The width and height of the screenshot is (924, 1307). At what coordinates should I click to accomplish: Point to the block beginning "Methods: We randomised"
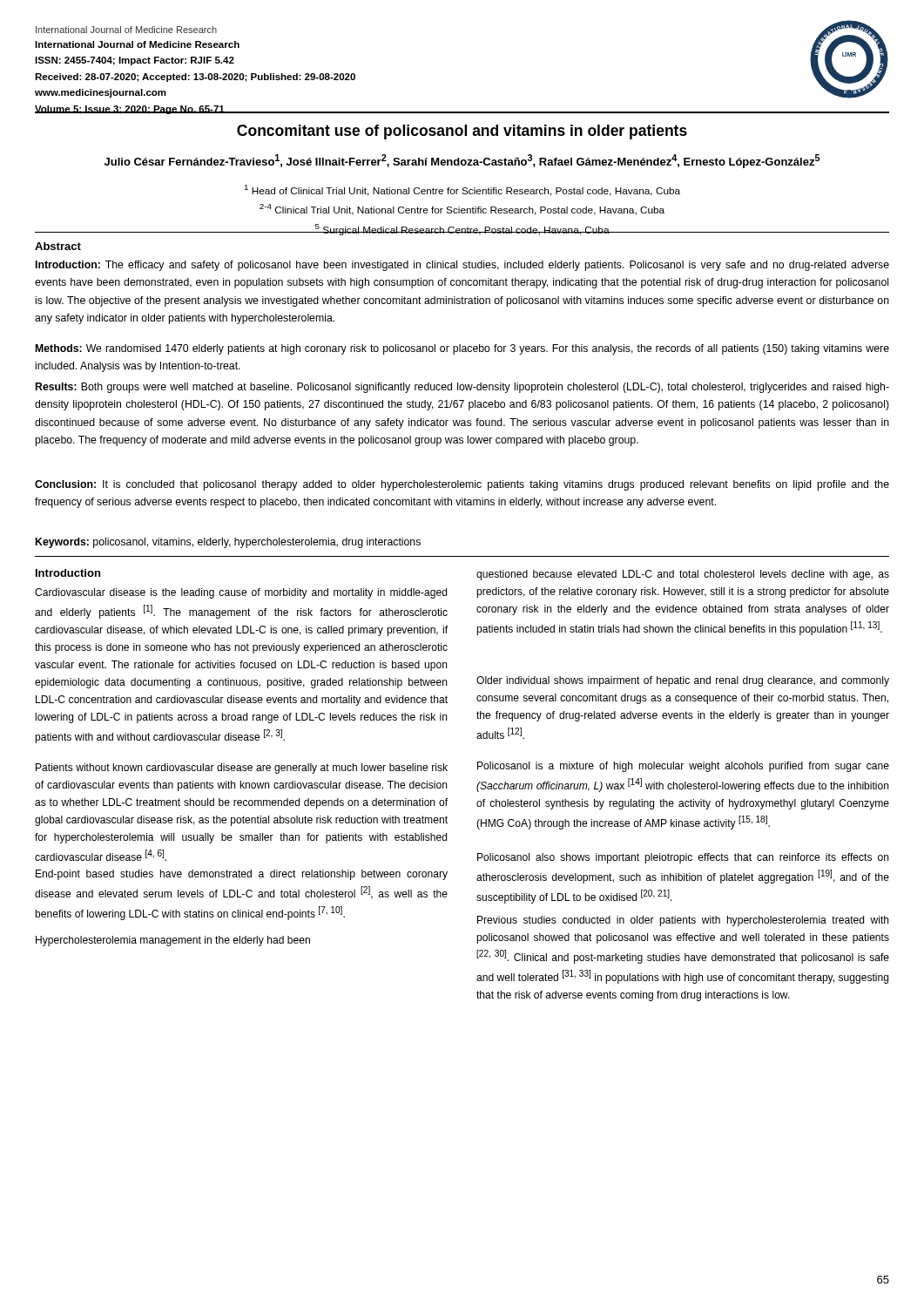pos(462,357)
